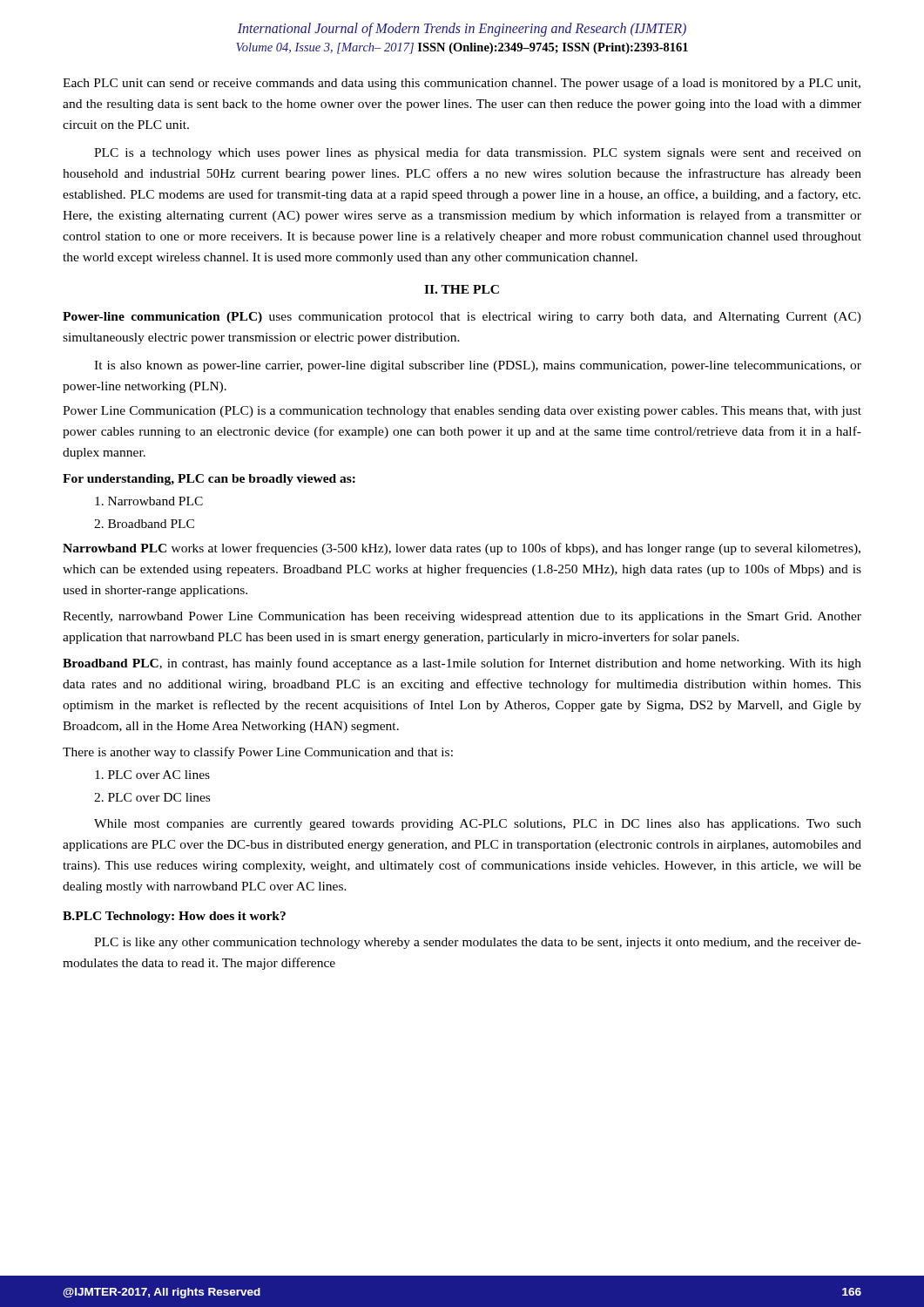Select the text block that reads "Recently, narrowband Power Line Communication has been receiving"

[x=462, y=627]
